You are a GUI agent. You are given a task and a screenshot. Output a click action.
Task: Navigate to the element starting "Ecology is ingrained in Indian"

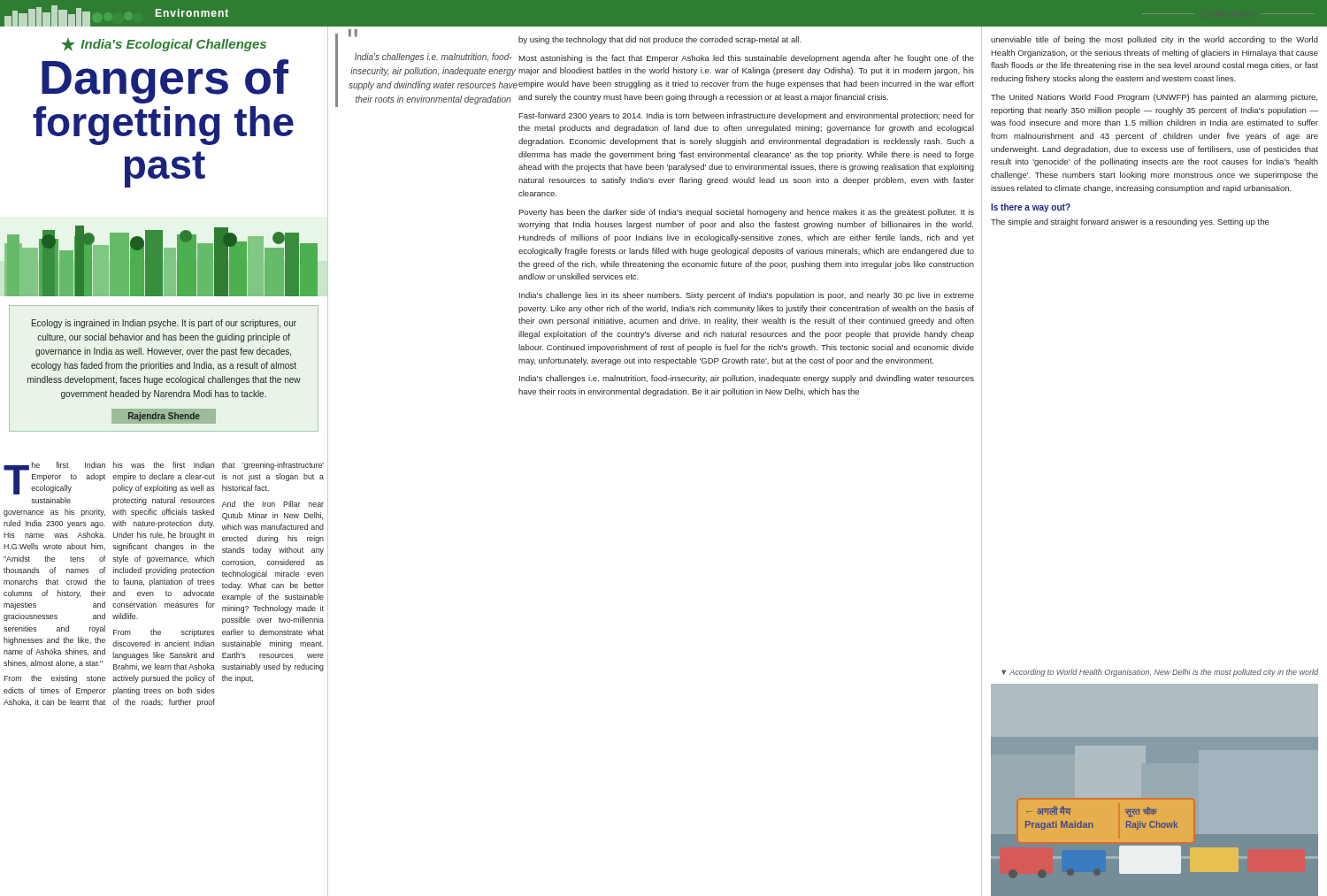pyautogui.click(x=164, y=370)
